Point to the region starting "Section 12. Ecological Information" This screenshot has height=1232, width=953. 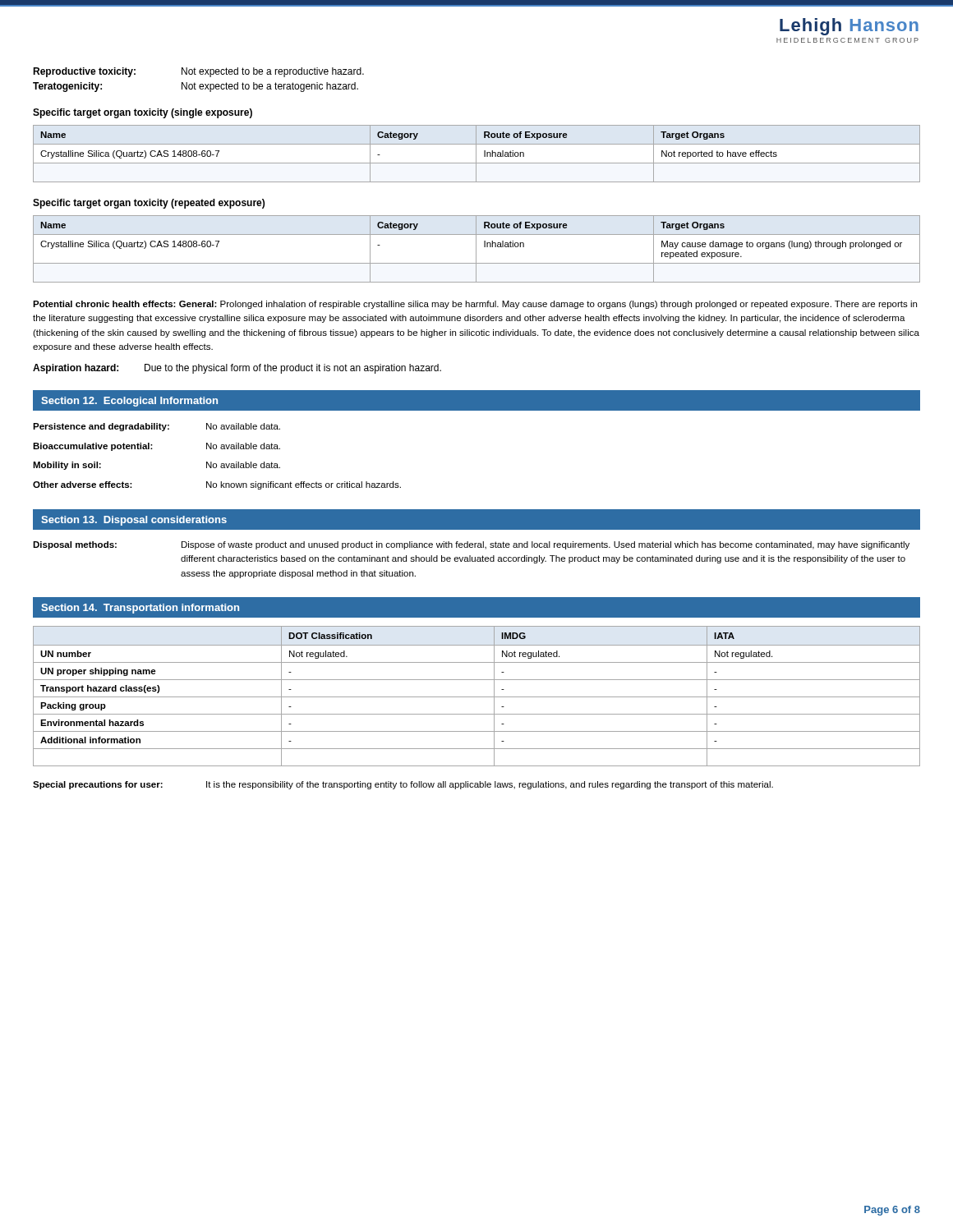click(x=130, y=400)
